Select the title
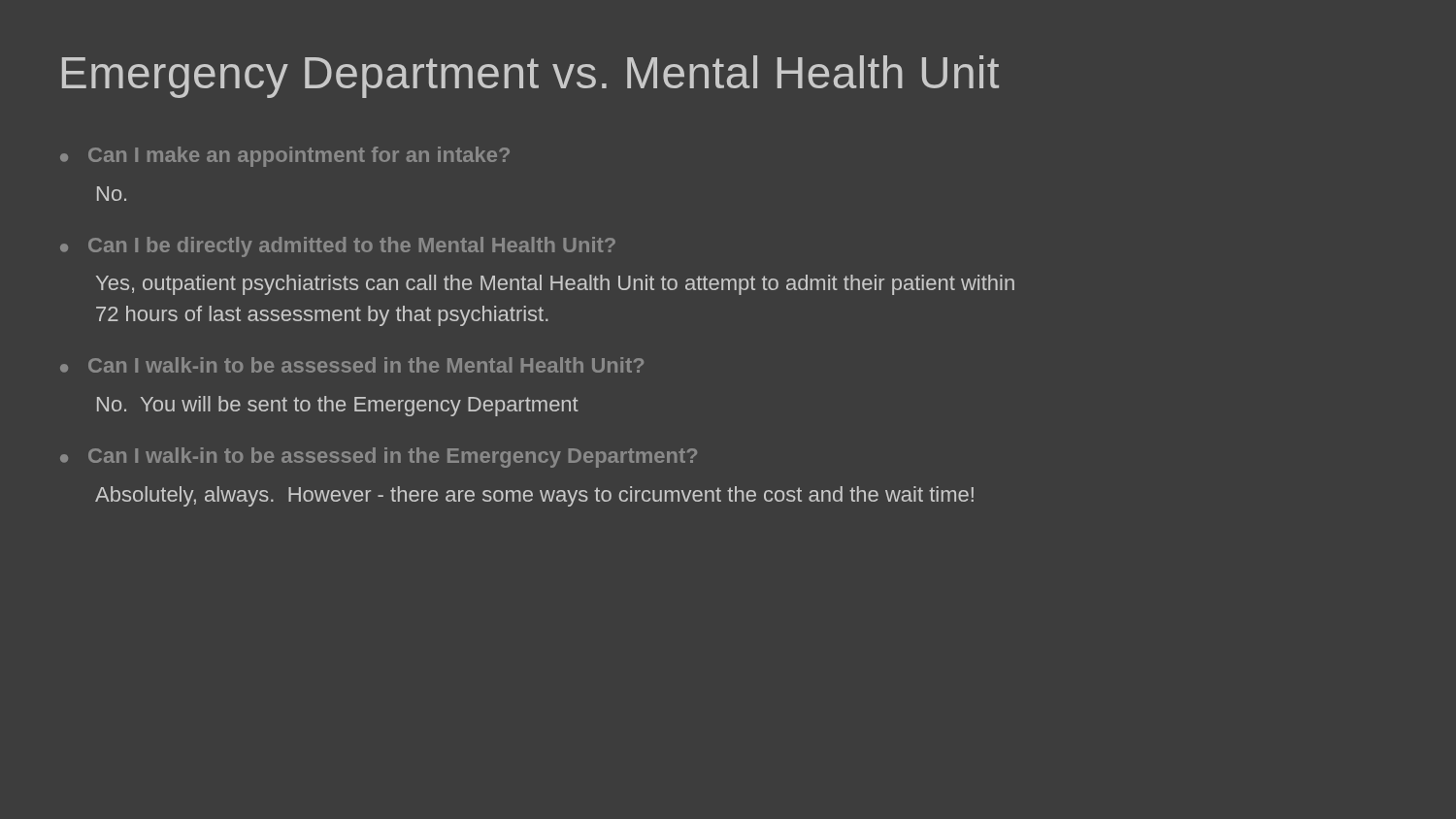 coord(529,73)
